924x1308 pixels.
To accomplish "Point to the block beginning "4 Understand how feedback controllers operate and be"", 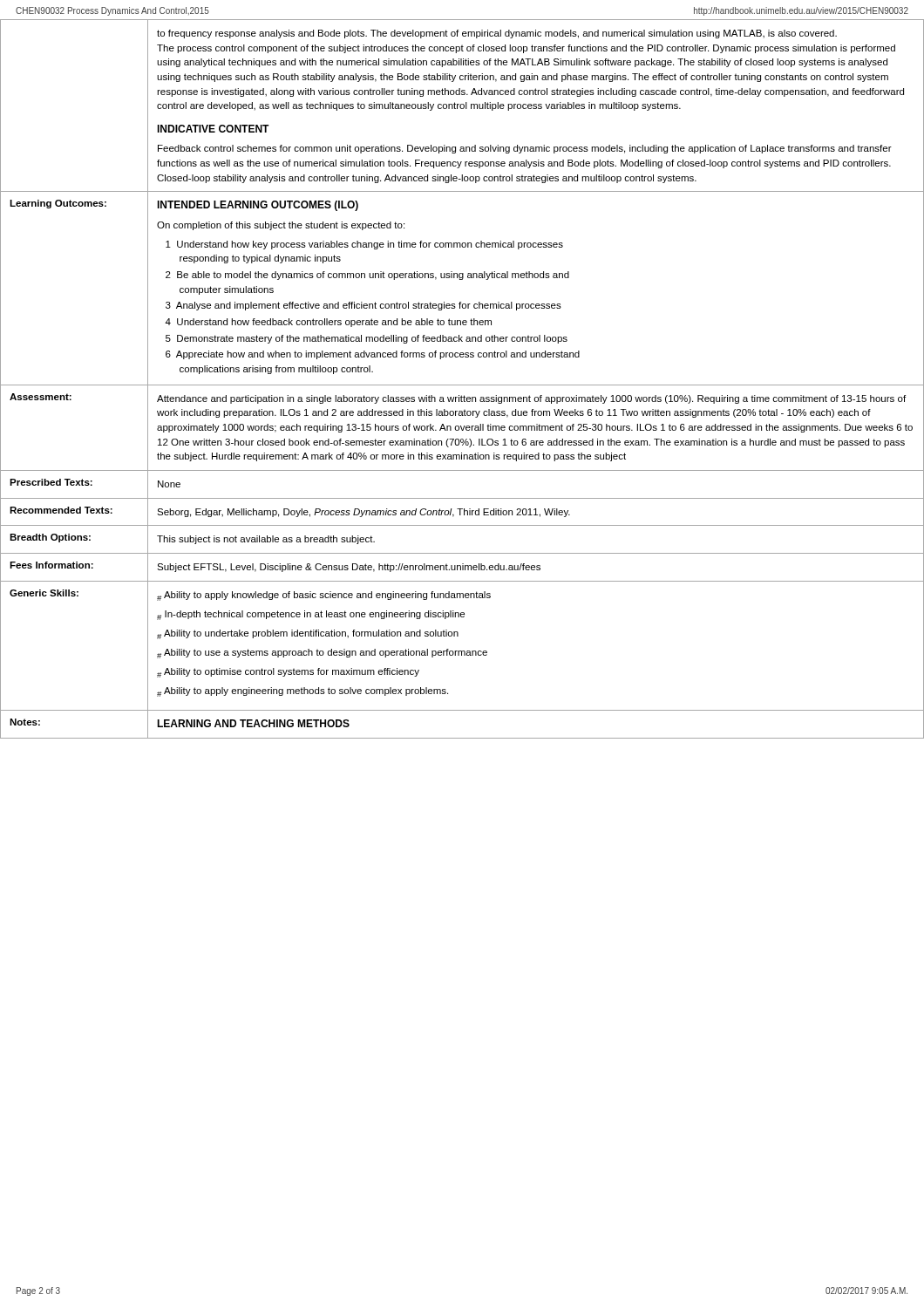I will click(325, 322).
